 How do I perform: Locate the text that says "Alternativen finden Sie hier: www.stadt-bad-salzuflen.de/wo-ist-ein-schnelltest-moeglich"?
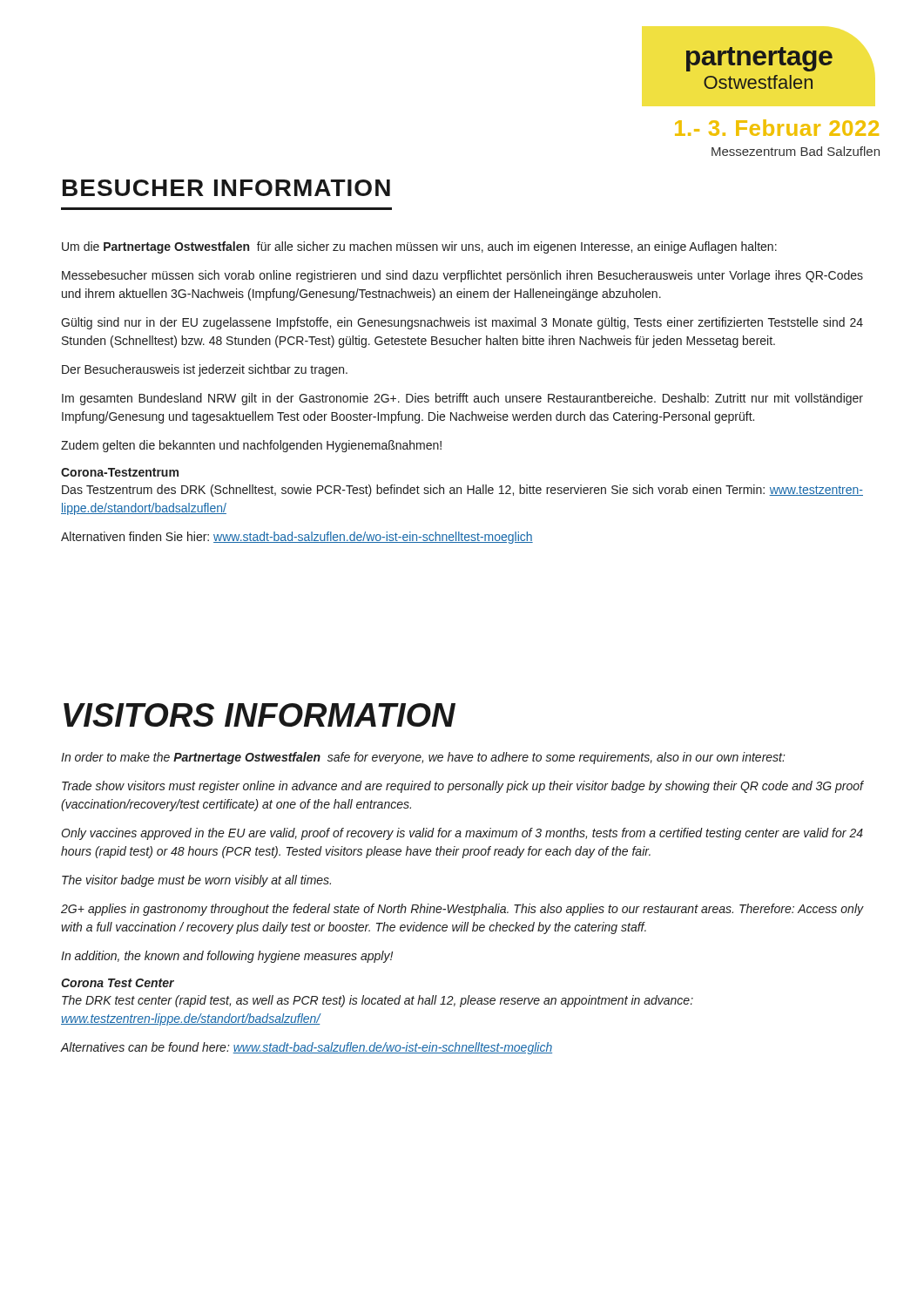[x=297, y=537]
